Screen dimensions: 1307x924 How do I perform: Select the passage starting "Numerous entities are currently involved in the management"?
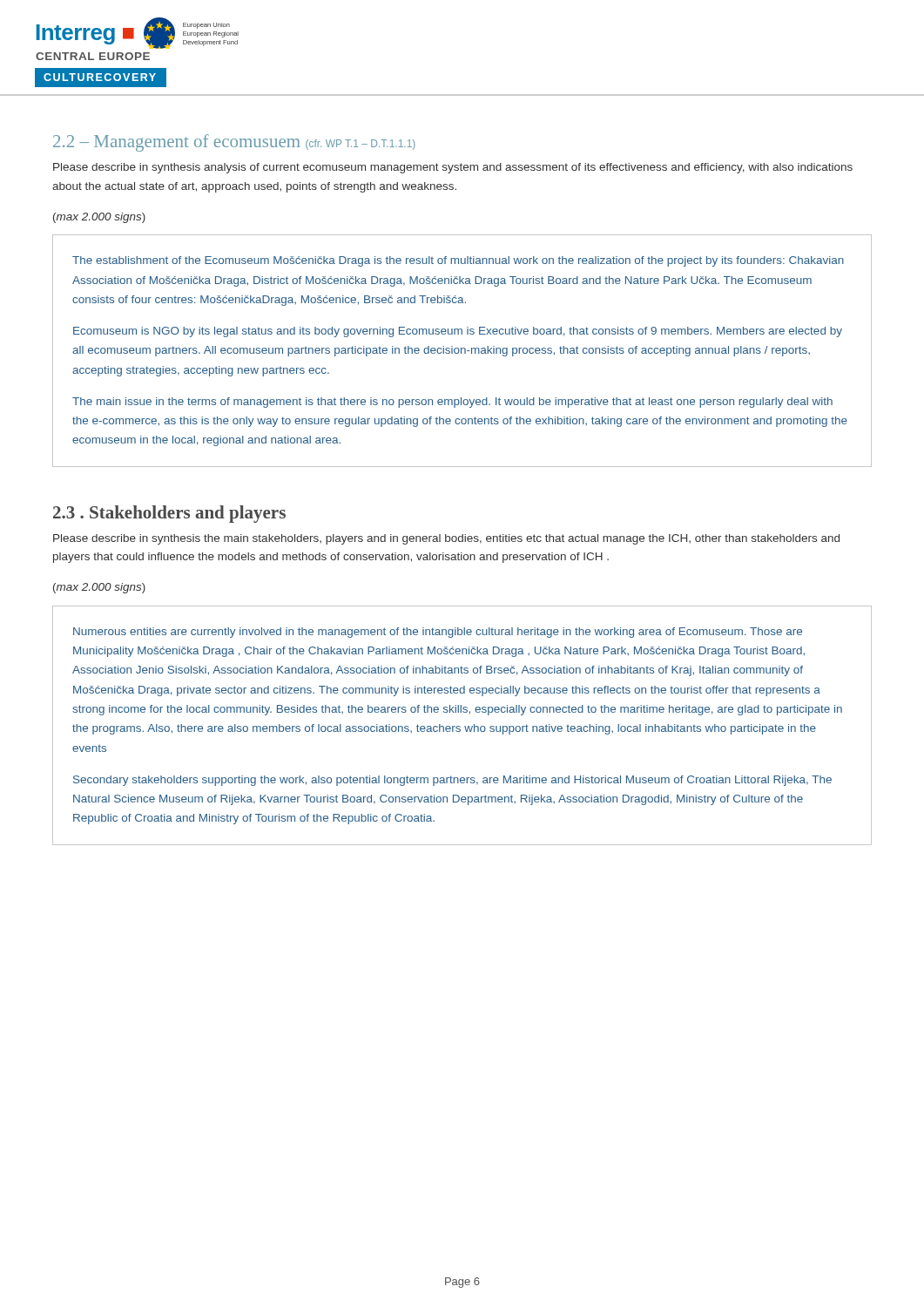(x=462, y=725)
